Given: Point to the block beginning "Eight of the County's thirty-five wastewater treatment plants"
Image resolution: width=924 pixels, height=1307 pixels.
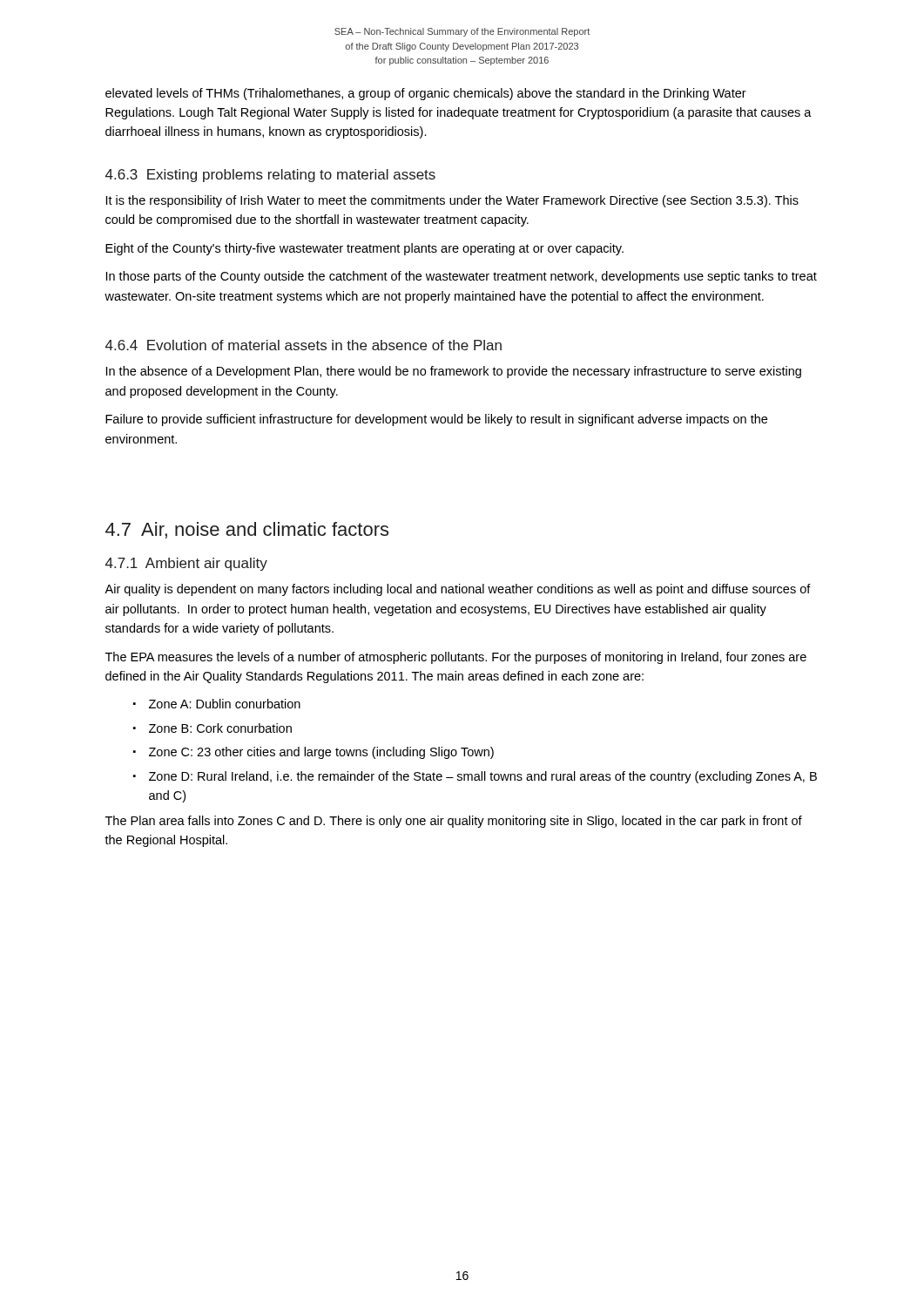Looking at the screenshot, I should click(x=365, y=248).
